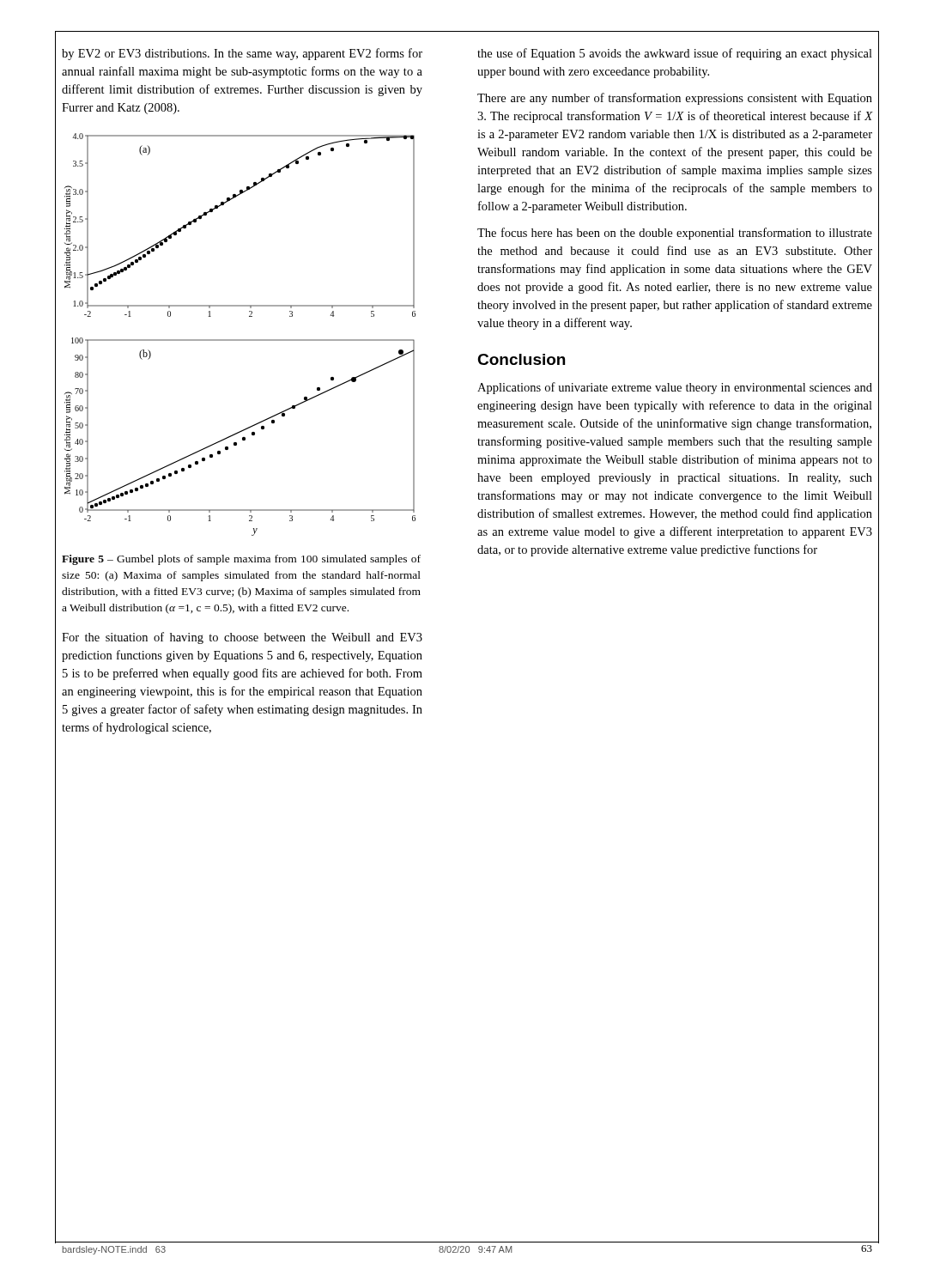This screenshot has height=1288, width=934.
Task: Select the block starting "Figure 5 – Gumbel"
Action: click(241, 584)
